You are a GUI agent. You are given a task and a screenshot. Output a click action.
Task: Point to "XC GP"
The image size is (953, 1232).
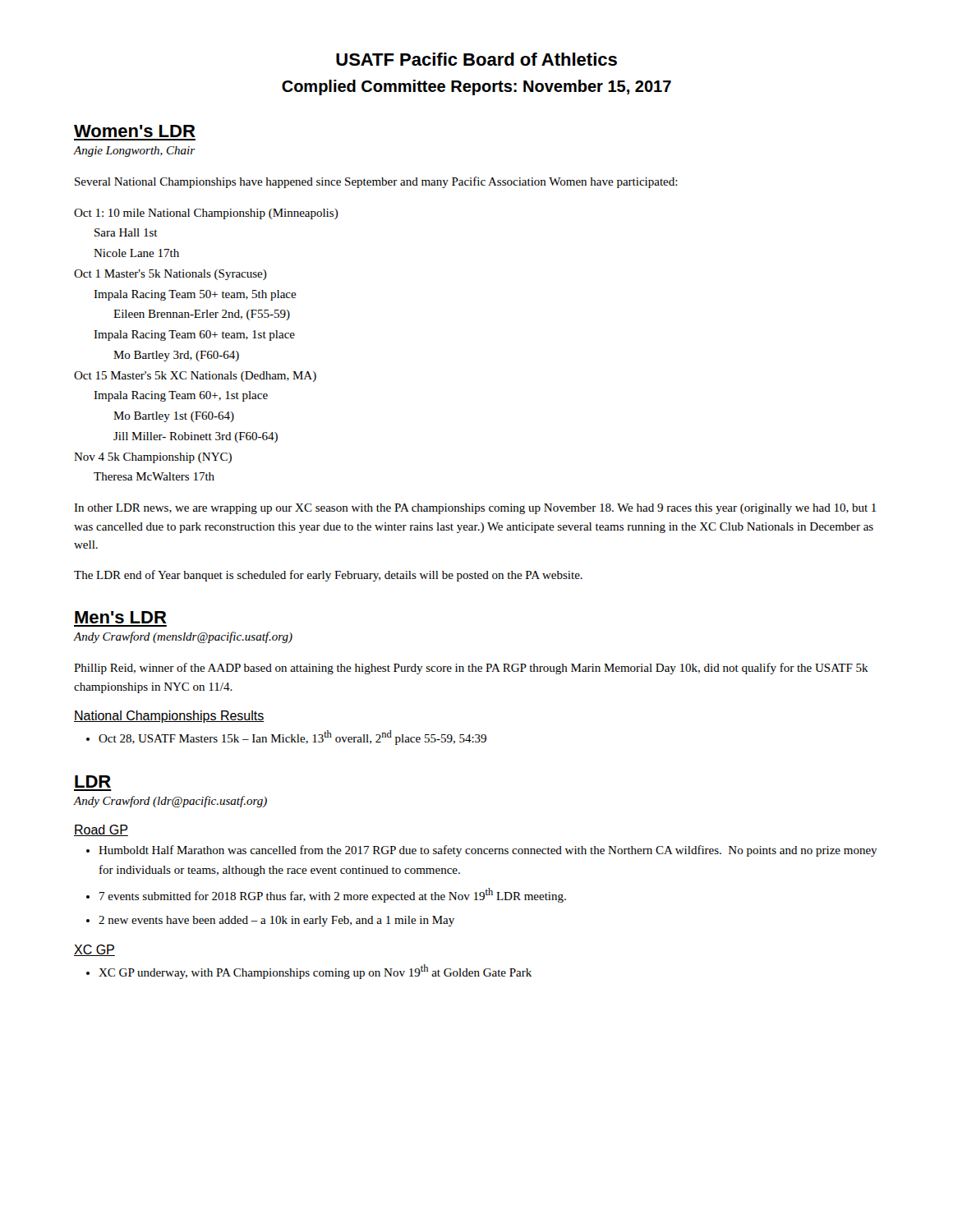click(x=94, y=950)
